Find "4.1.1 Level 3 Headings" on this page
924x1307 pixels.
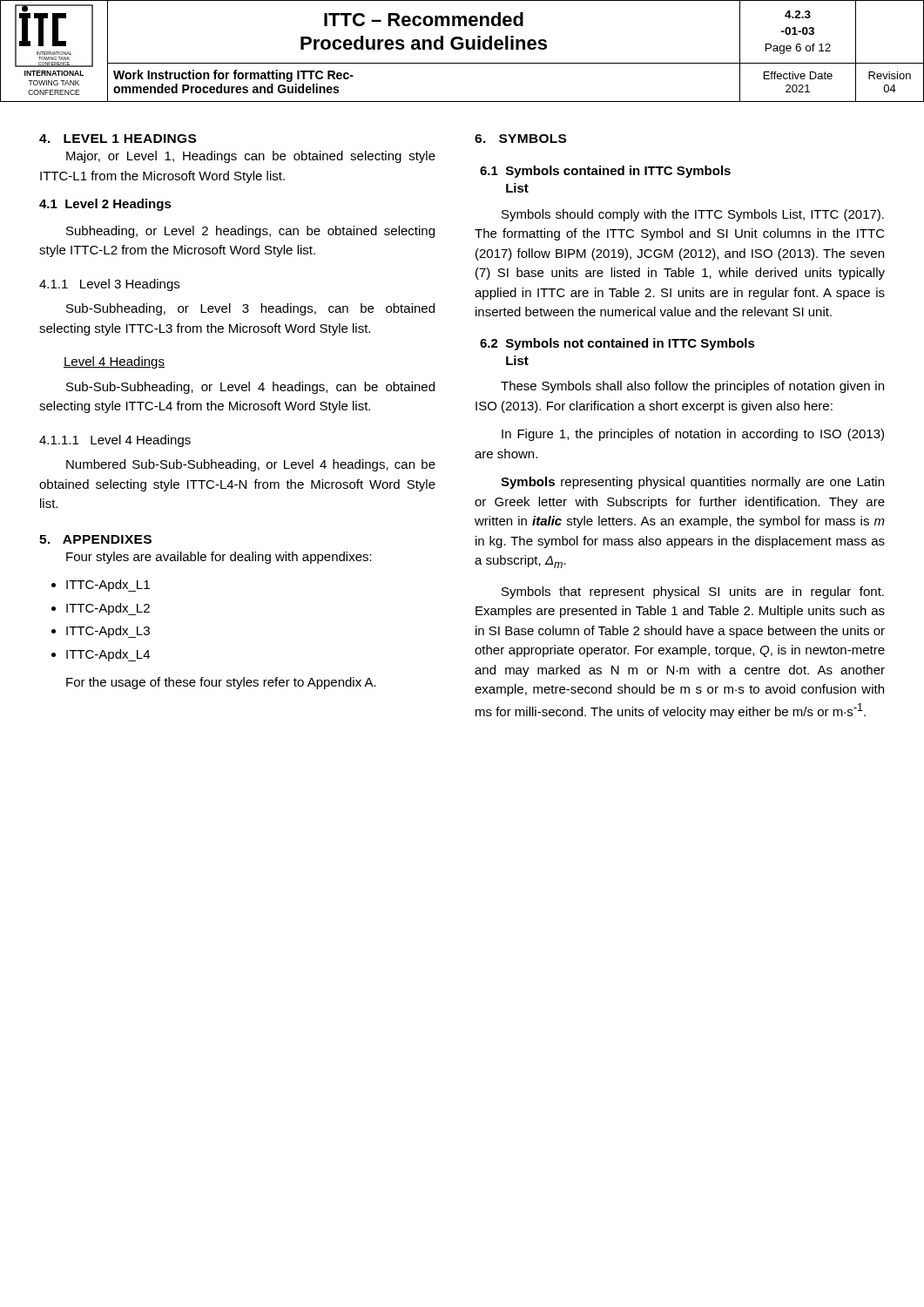[109, 285]
